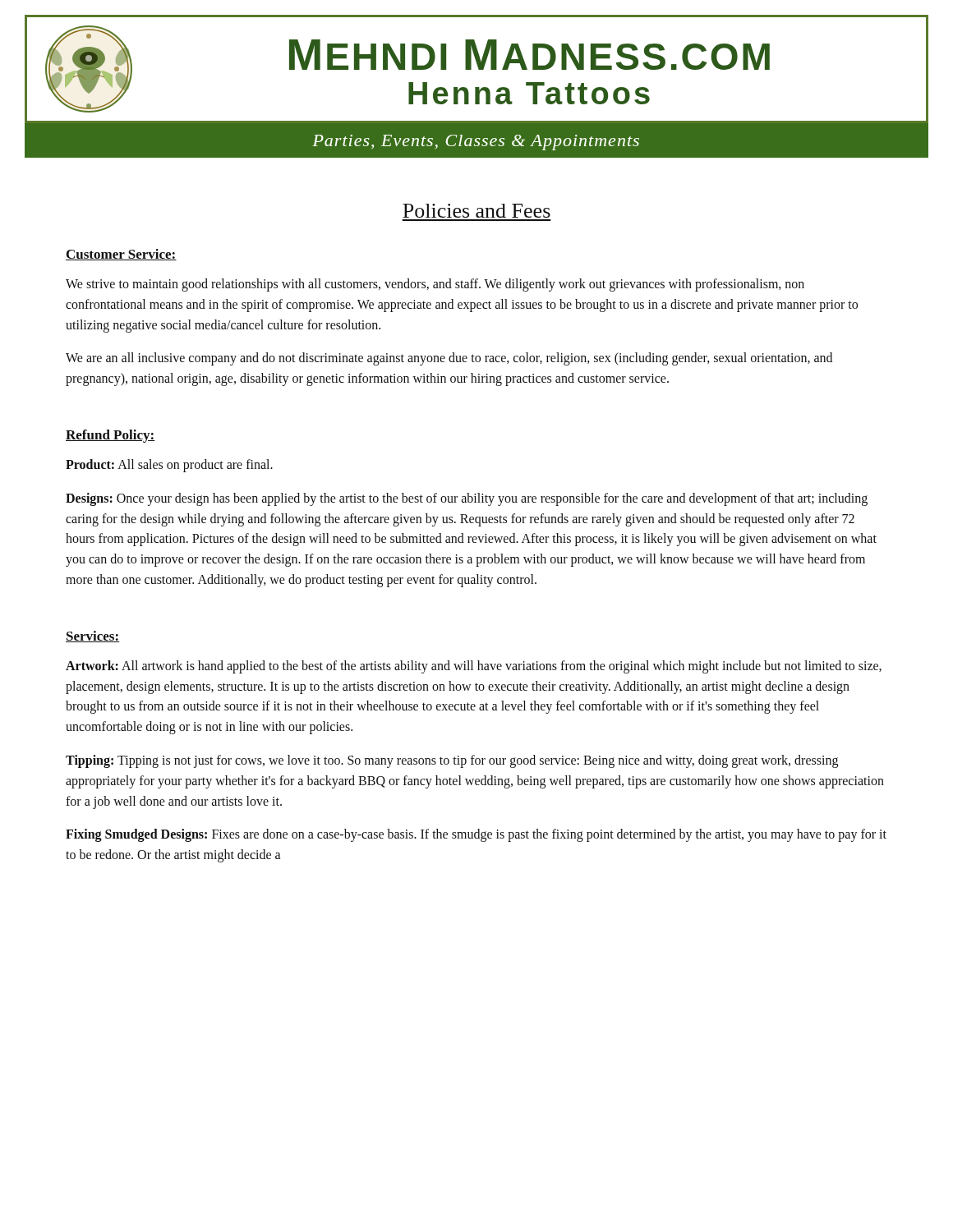Select the region starting "Artwork: All artwork is hand applied to"

click(x=474, y=696)
